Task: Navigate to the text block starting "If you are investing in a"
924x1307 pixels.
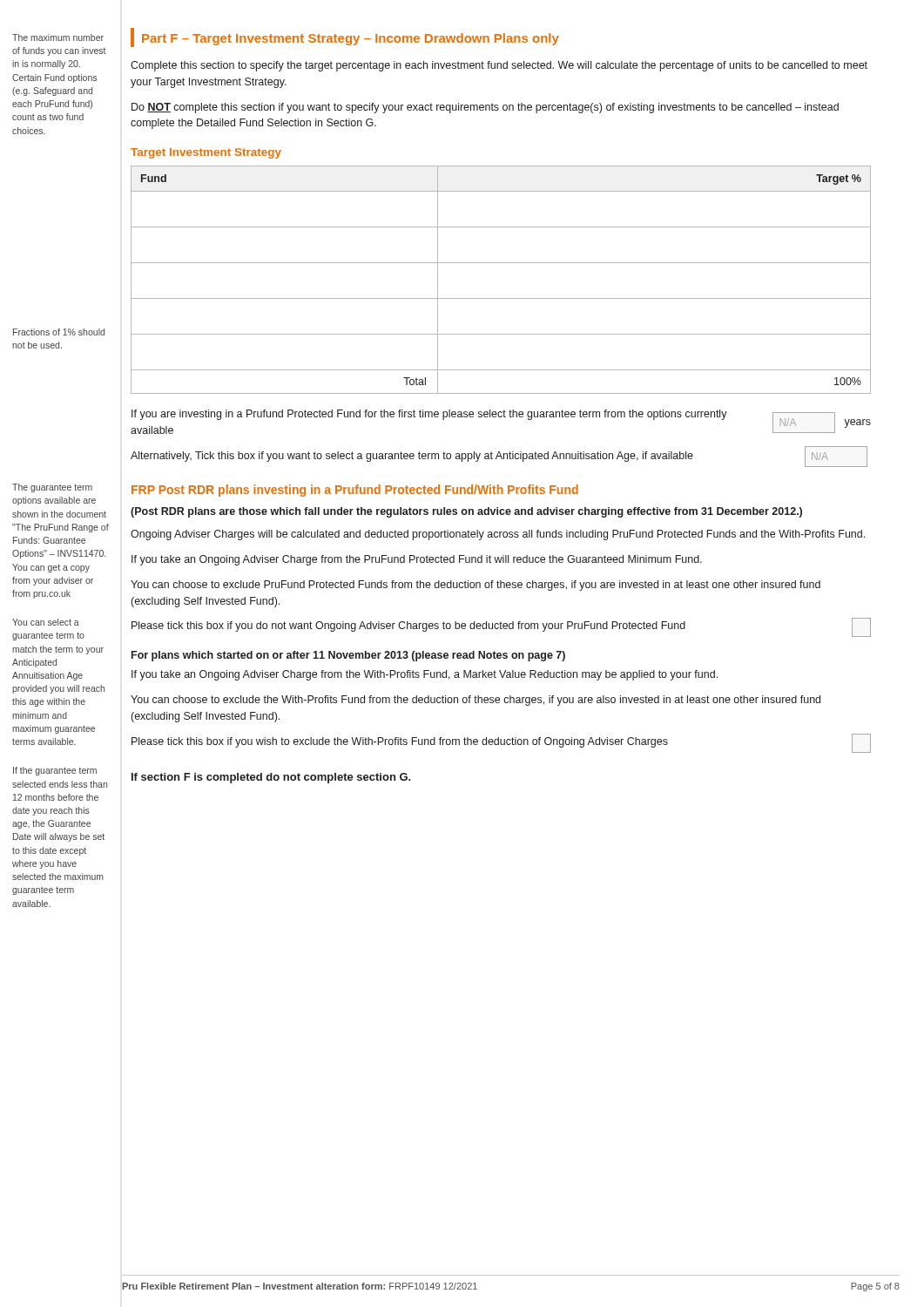Action: point(501,422)
